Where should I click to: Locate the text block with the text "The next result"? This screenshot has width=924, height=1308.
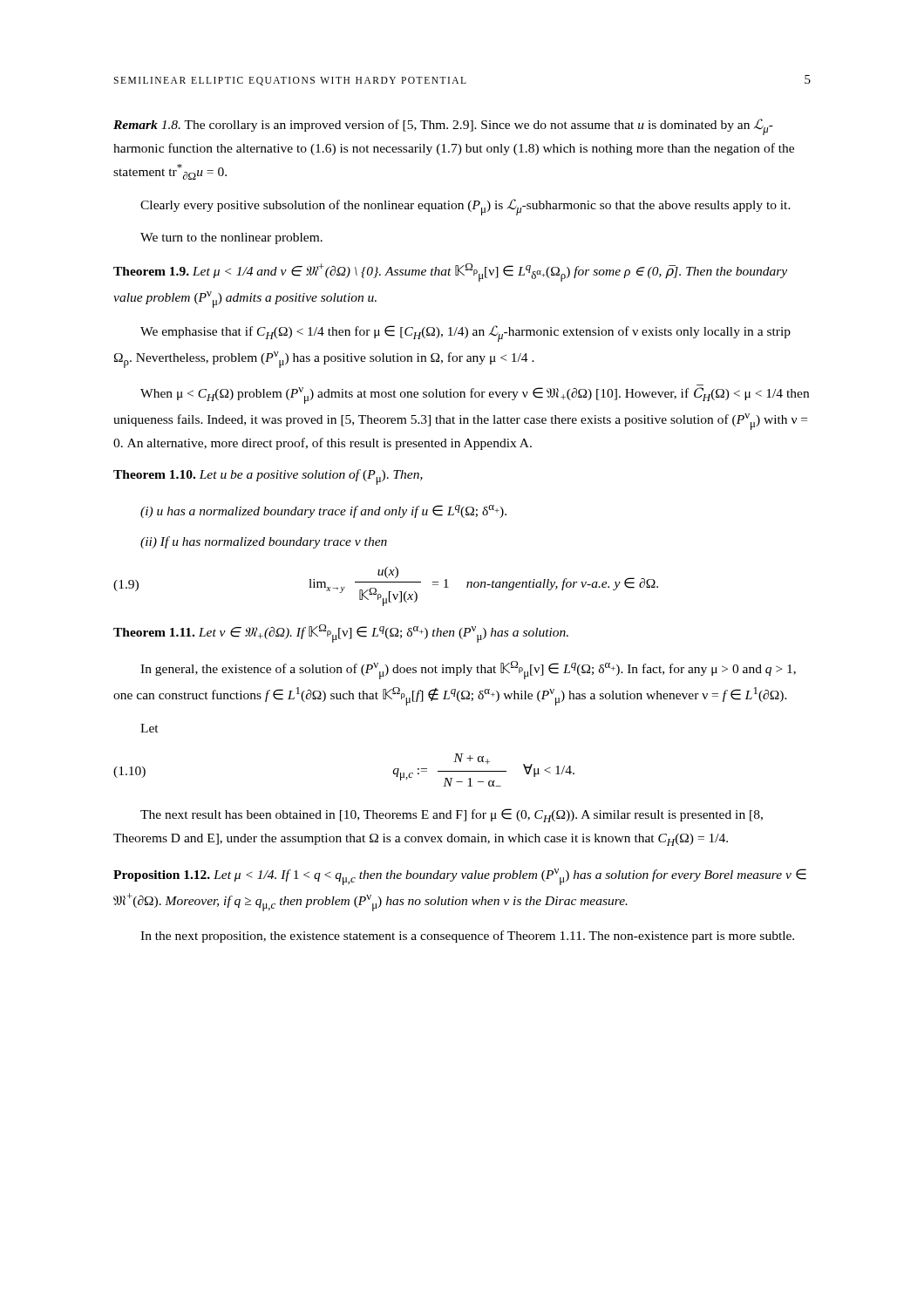(x=462, y=828)
